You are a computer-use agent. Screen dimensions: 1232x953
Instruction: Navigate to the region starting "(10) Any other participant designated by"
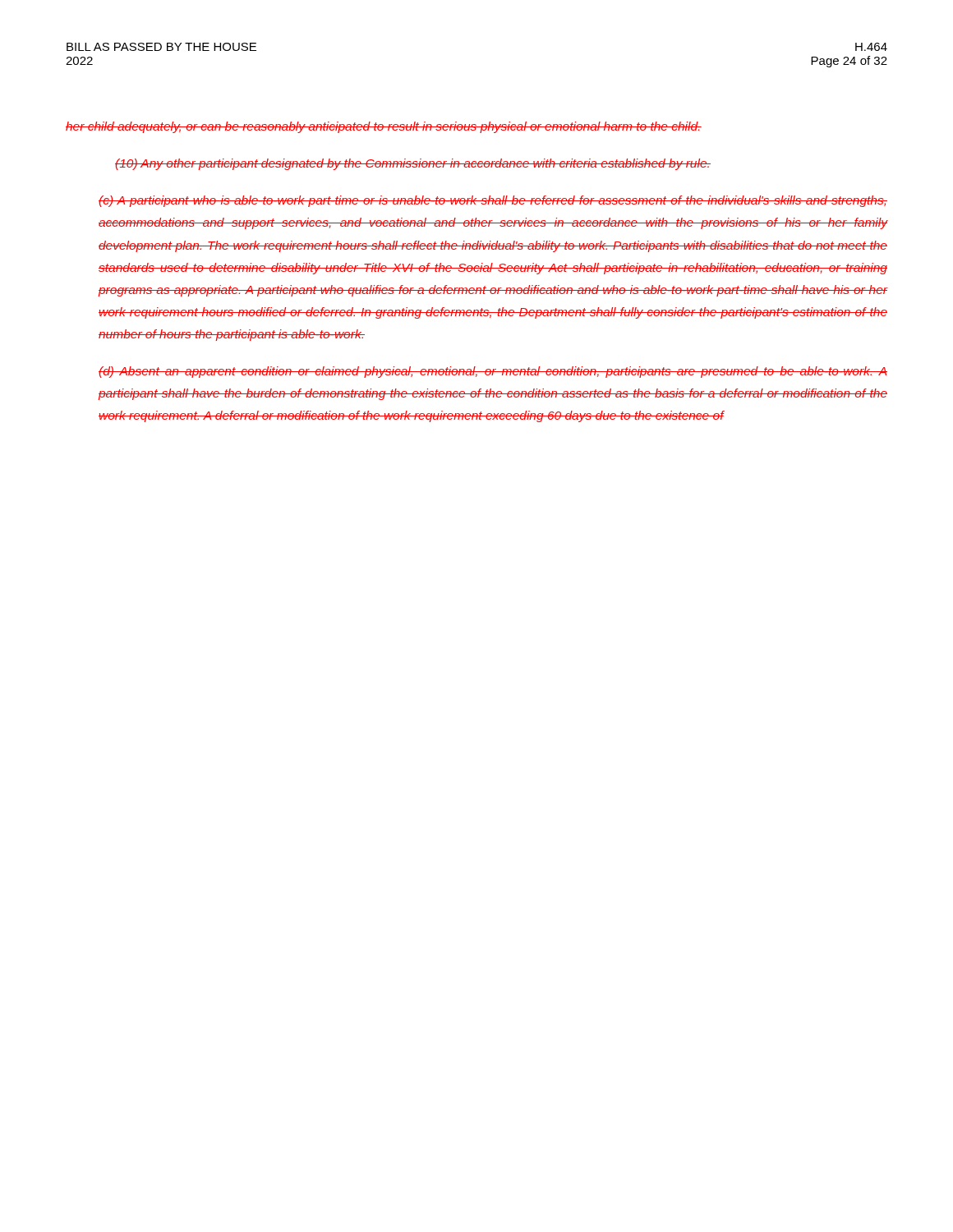pos(413,163)
